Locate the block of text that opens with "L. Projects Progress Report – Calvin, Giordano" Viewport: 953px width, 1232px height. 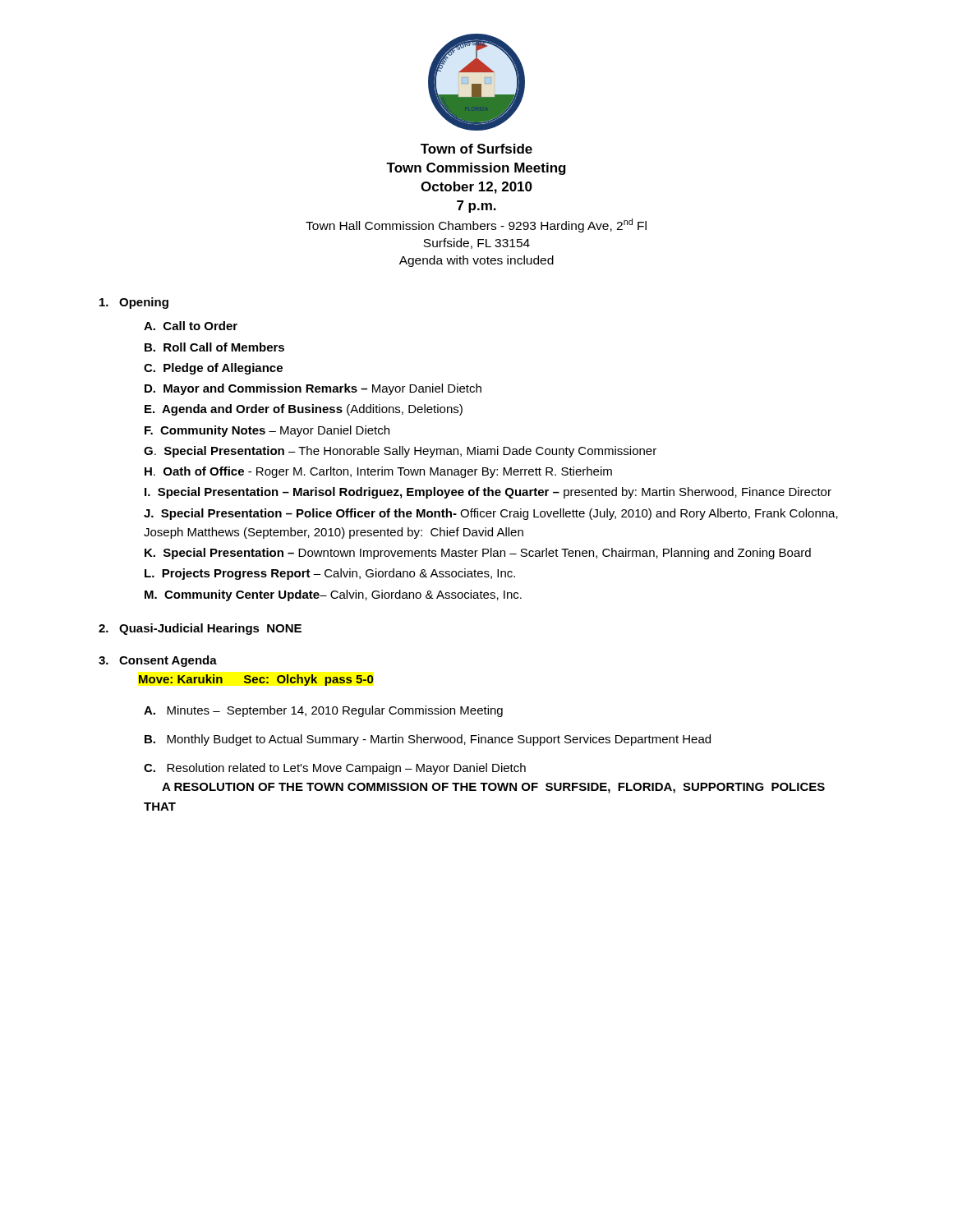pyautogui.click(x=330, y=573)
